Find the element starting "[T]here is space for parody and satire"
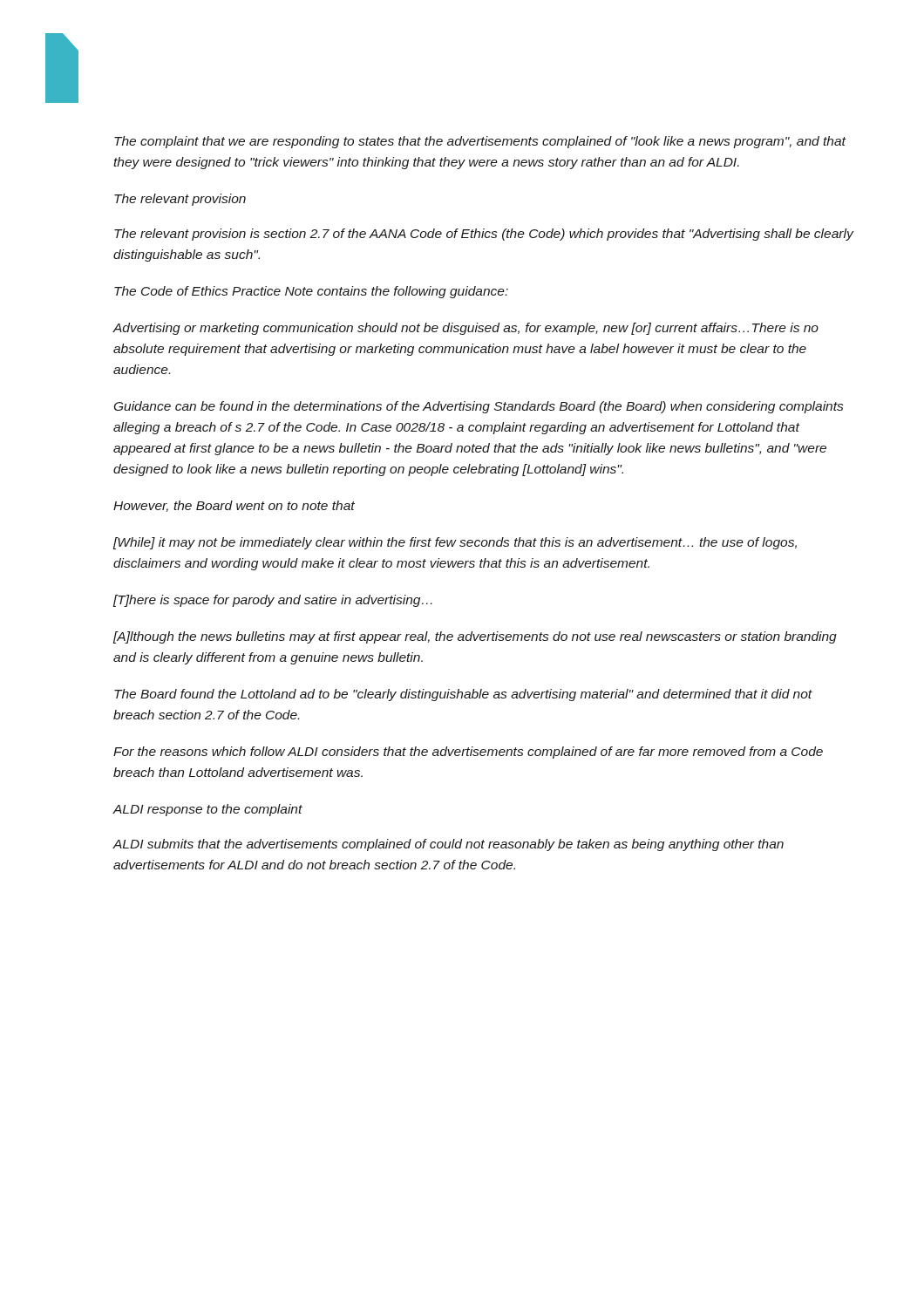The image size is (924, 1308). (x=273, y=601)
